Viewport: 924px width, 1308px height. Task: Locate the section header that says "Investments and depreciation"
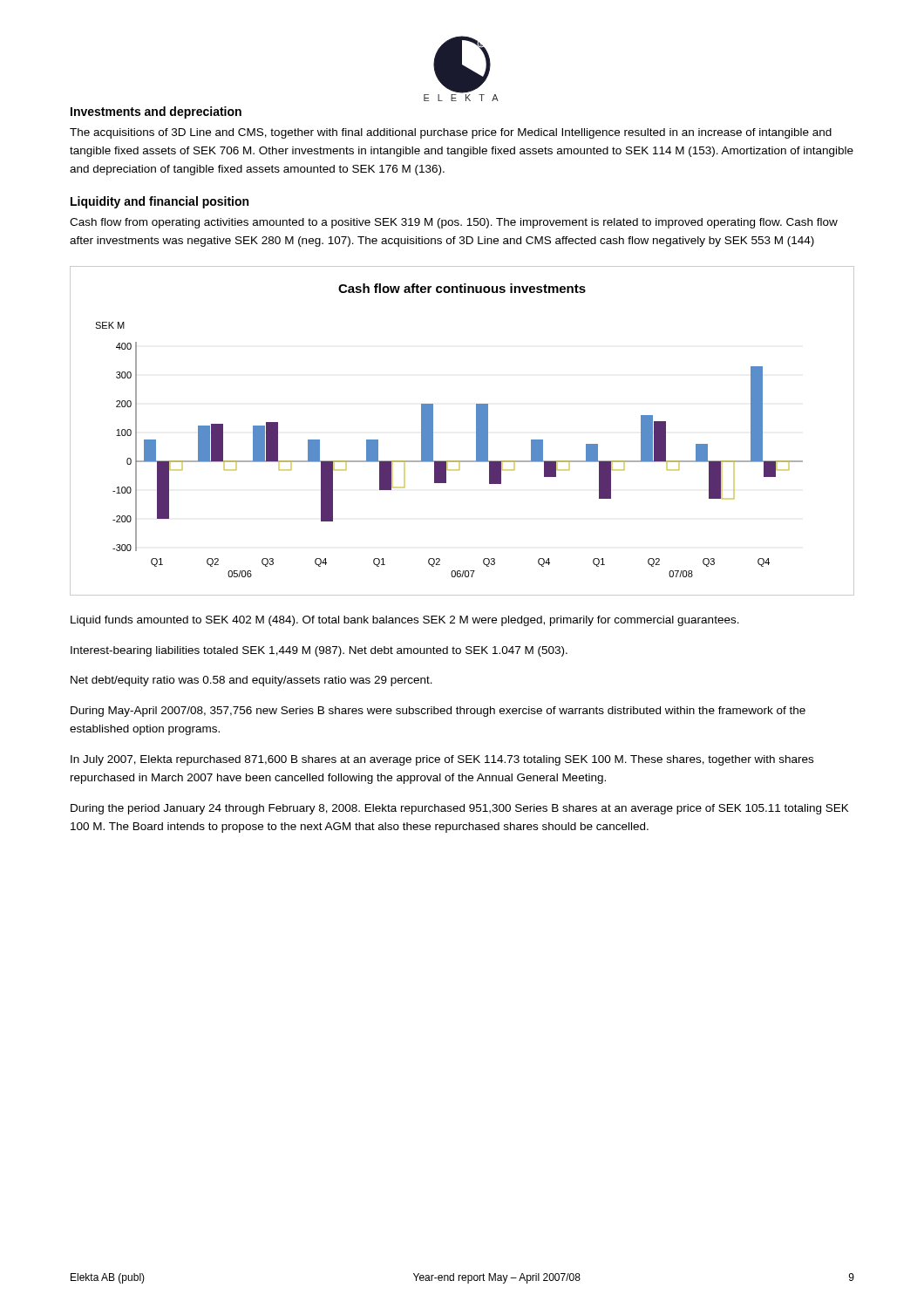click(x=156, y=112)
